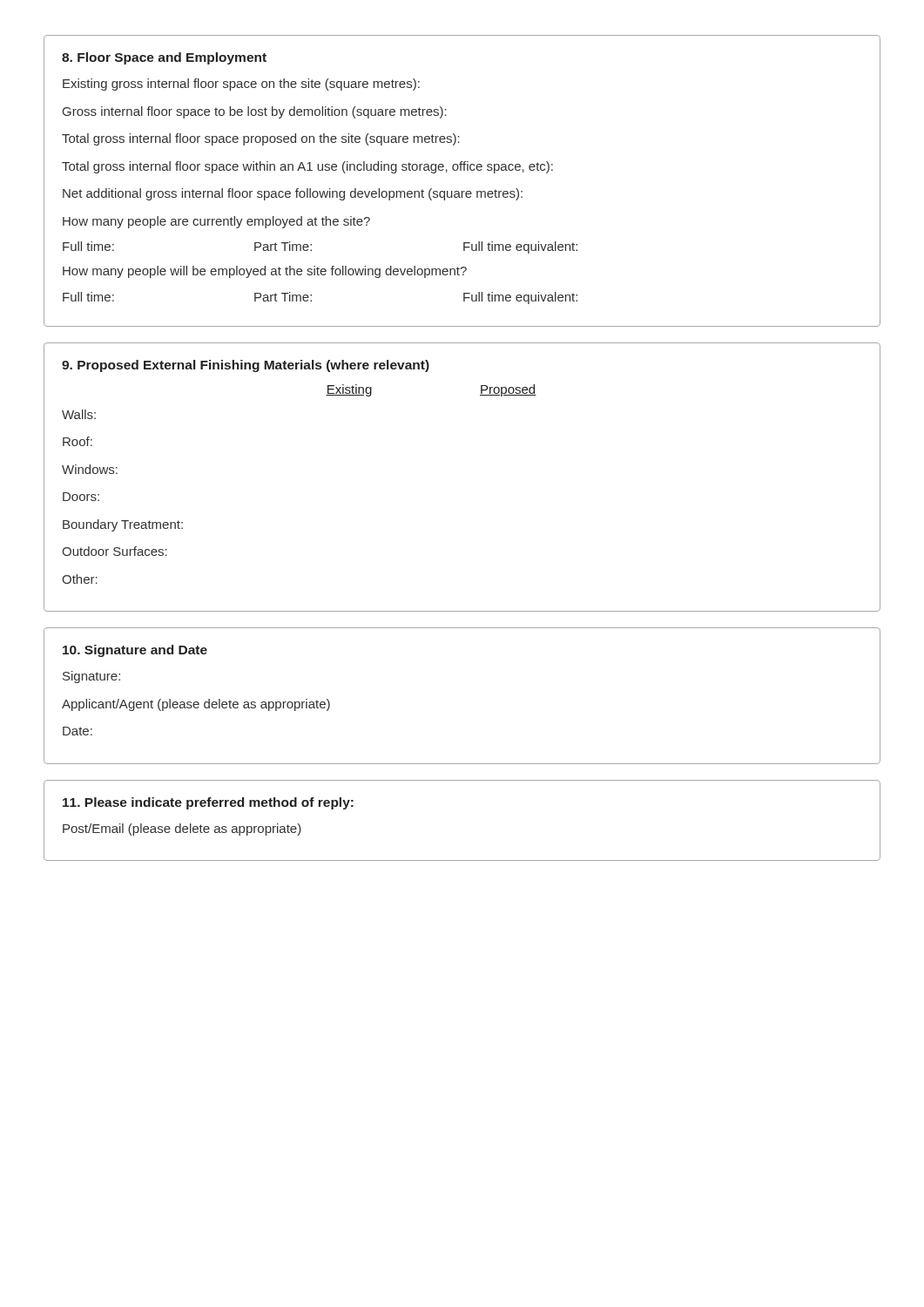Click where it says "Applicant/Agent (please delete as appropriate)"

click(x=196, y=703)
